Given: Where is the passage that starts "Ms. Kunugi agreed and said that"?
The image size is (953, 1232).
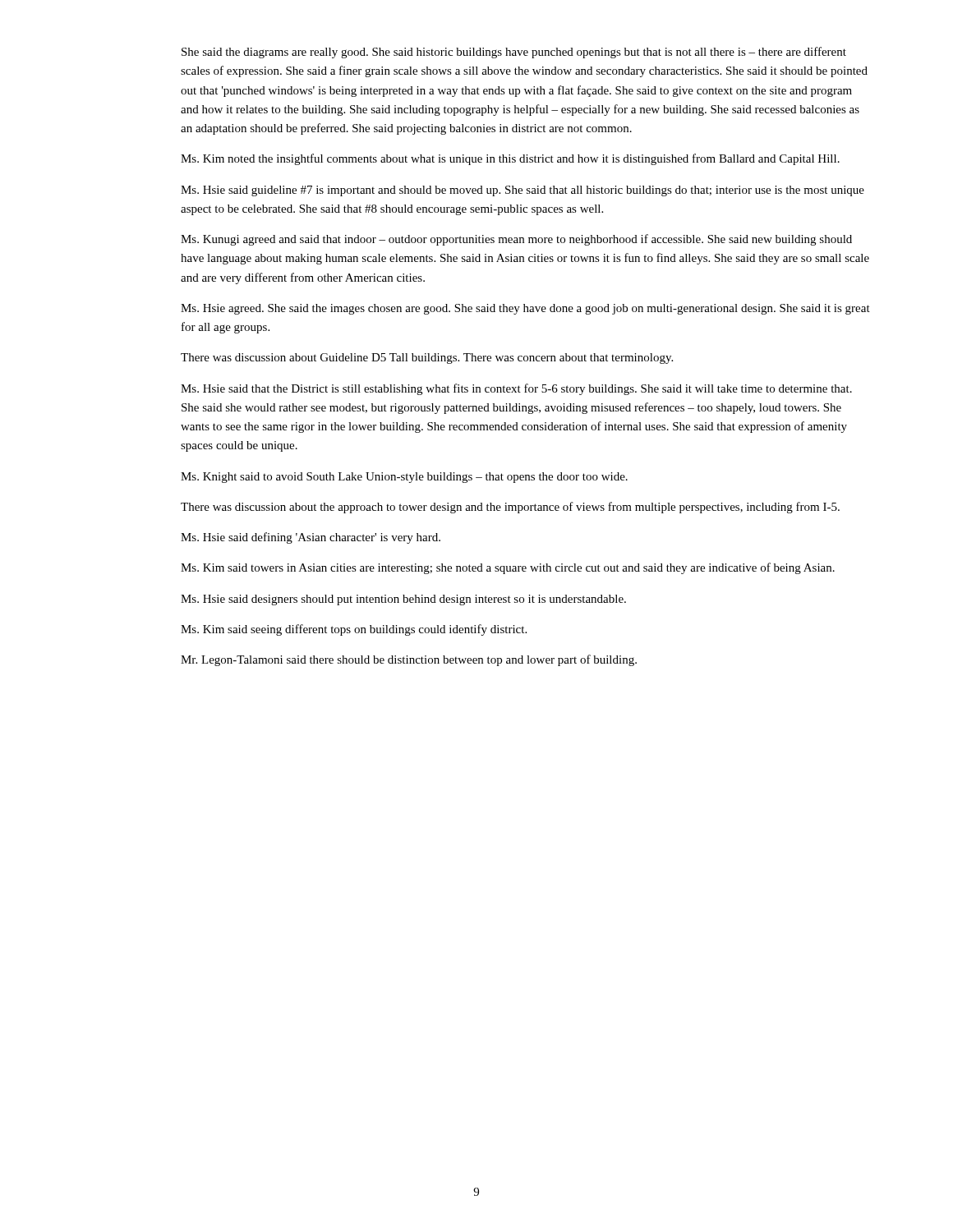Looking at the screenshot, I should (x=525, y=258).
